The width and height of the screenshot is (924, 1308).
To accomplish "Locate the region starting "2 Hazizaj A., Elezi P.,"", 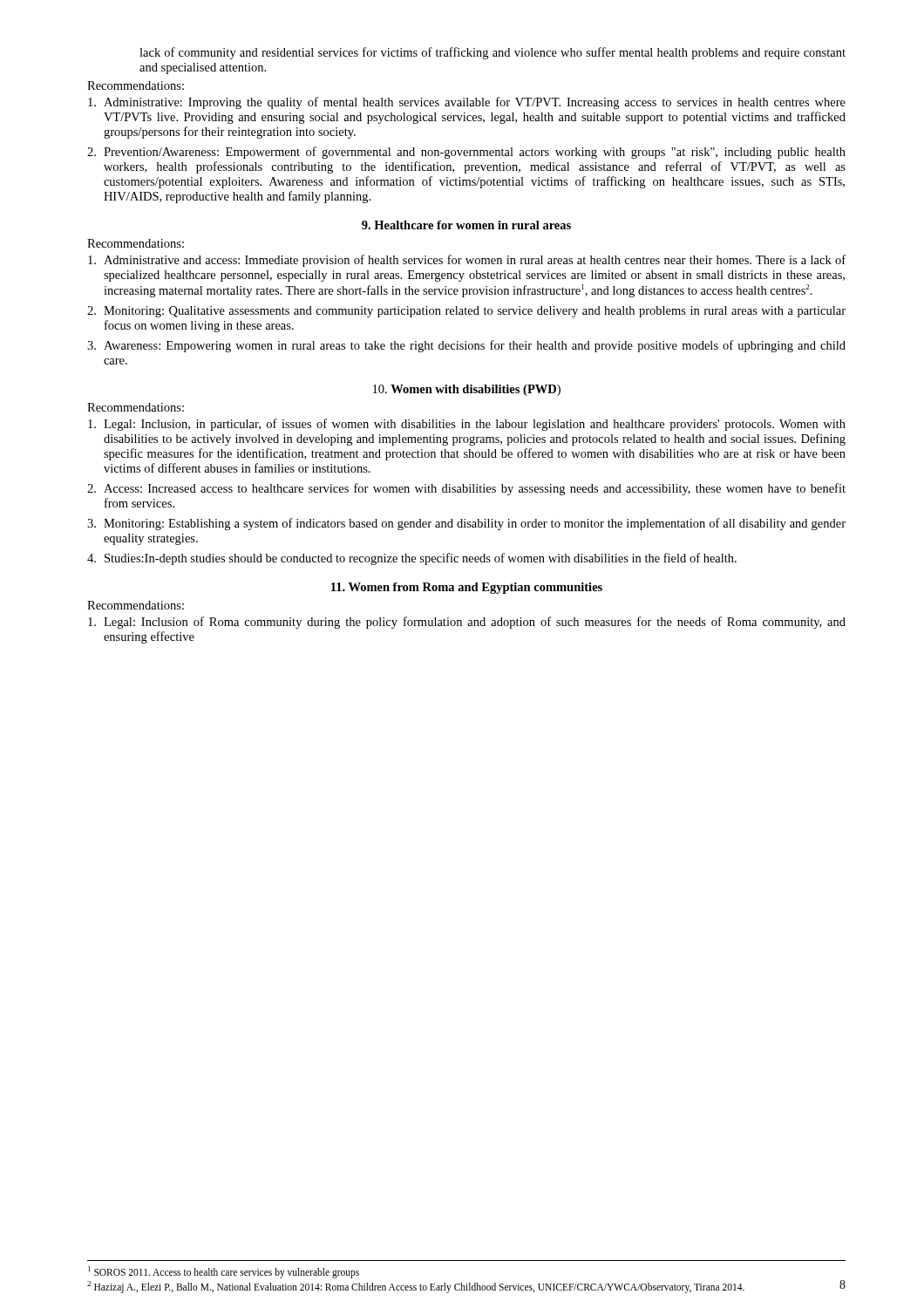I will click(416, 1286).
